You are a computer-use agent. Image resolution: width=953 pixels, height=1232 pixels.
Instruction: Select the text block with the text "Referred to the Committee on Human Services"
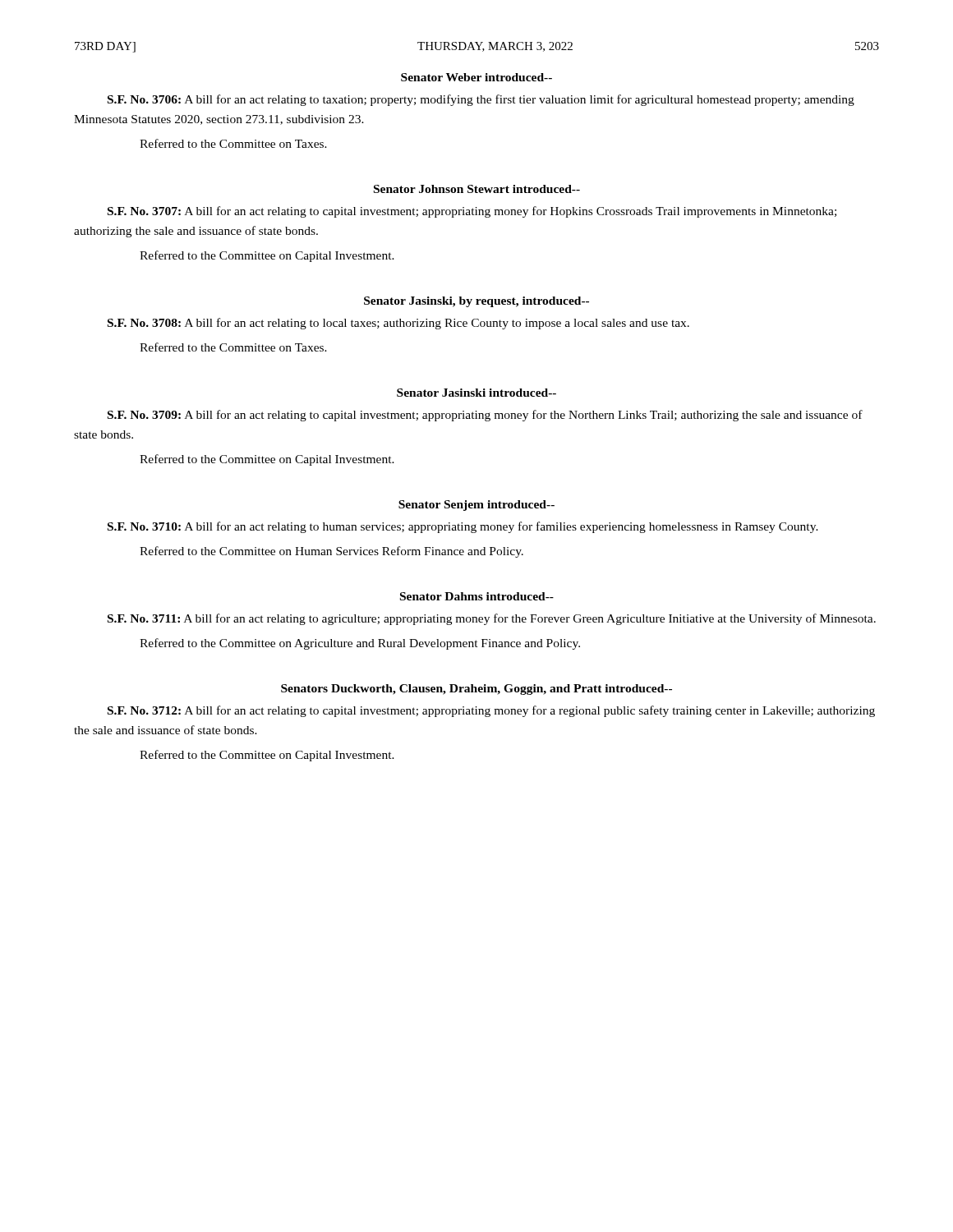pyautogui.click(x=332, y=551)
